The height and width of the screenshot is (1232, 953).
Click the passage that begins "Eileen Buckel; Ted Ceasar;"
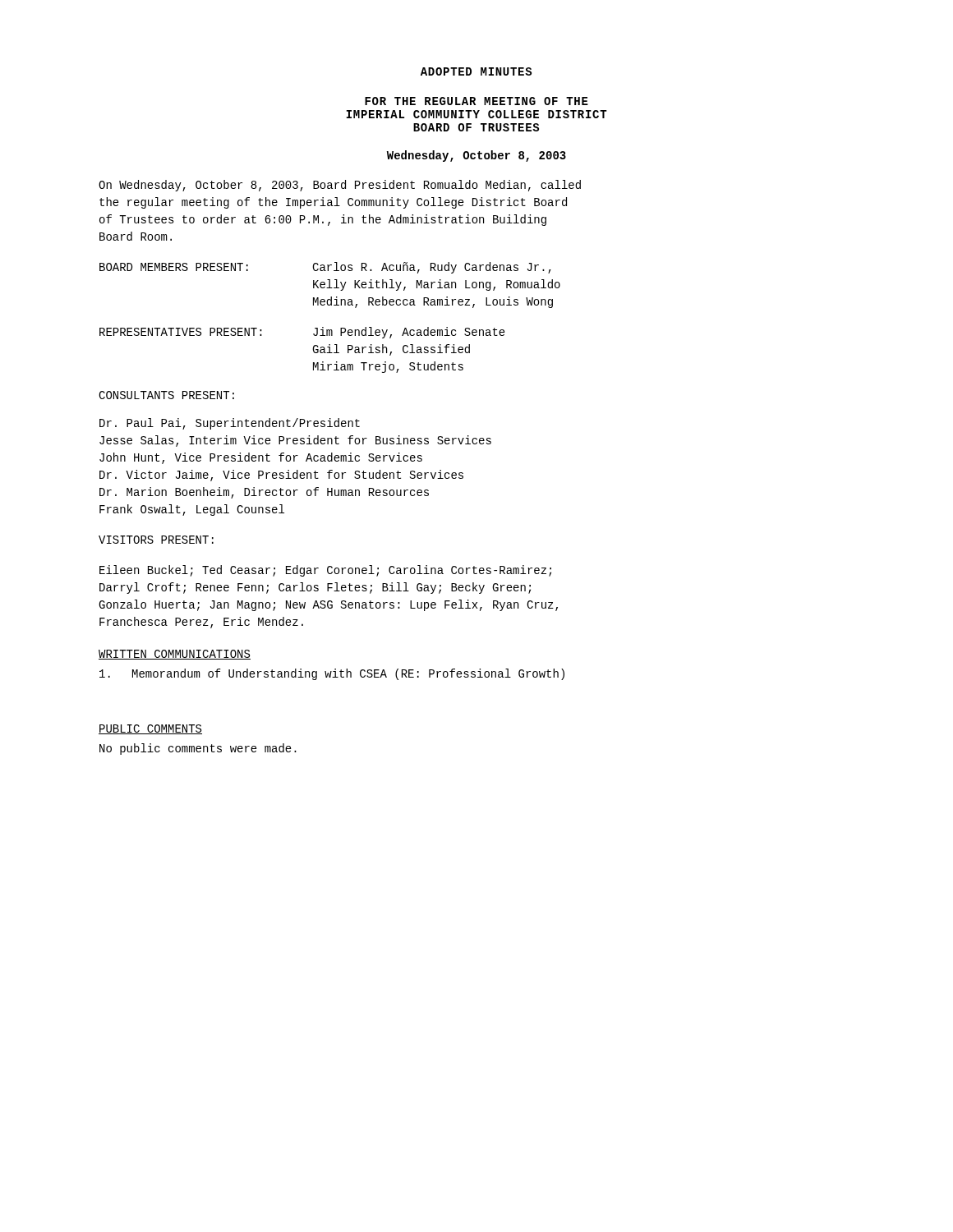(x=330, y=597)
